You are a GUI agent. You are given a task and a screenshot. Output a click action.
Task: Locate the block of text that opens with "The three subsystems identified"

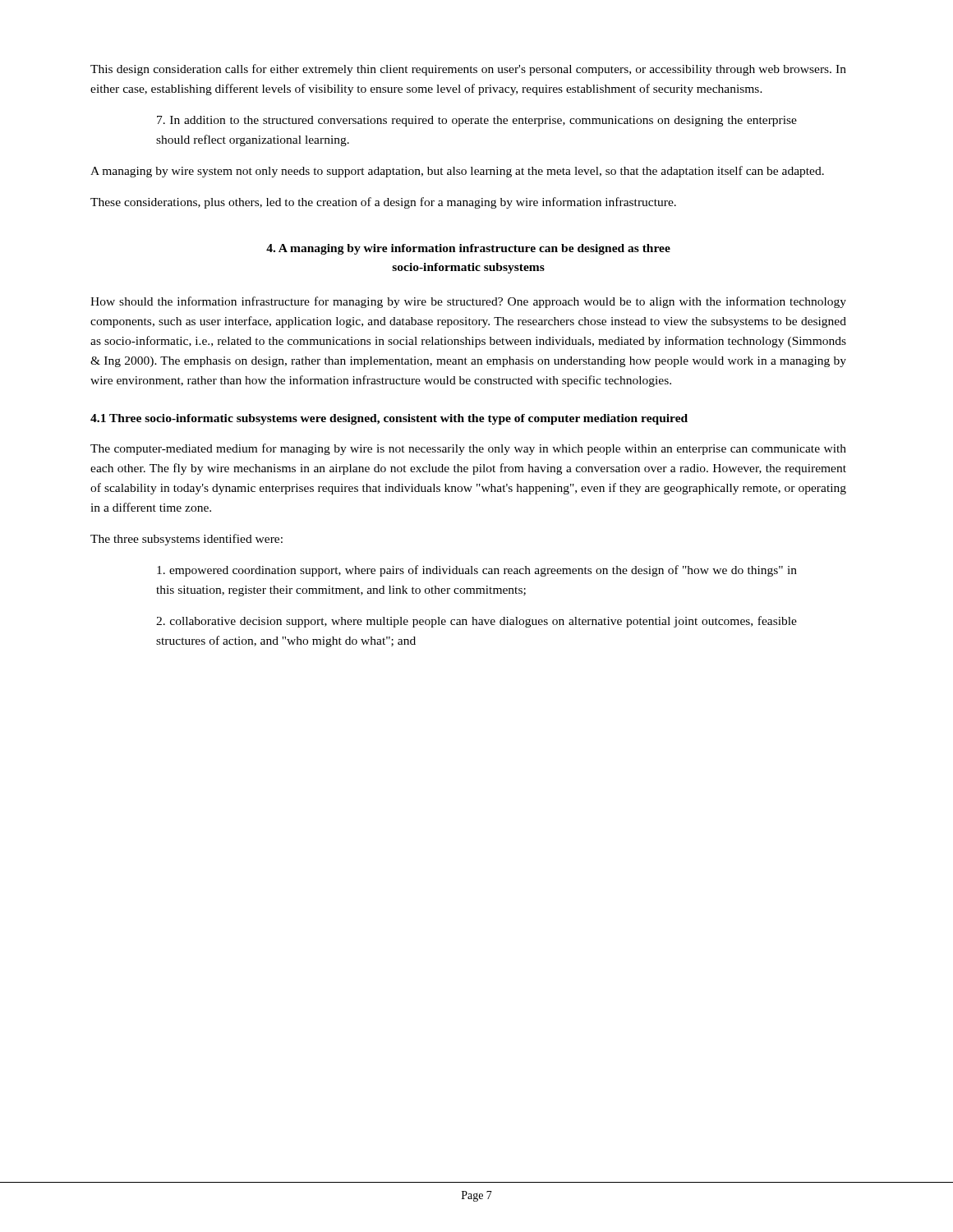[187, 538]
